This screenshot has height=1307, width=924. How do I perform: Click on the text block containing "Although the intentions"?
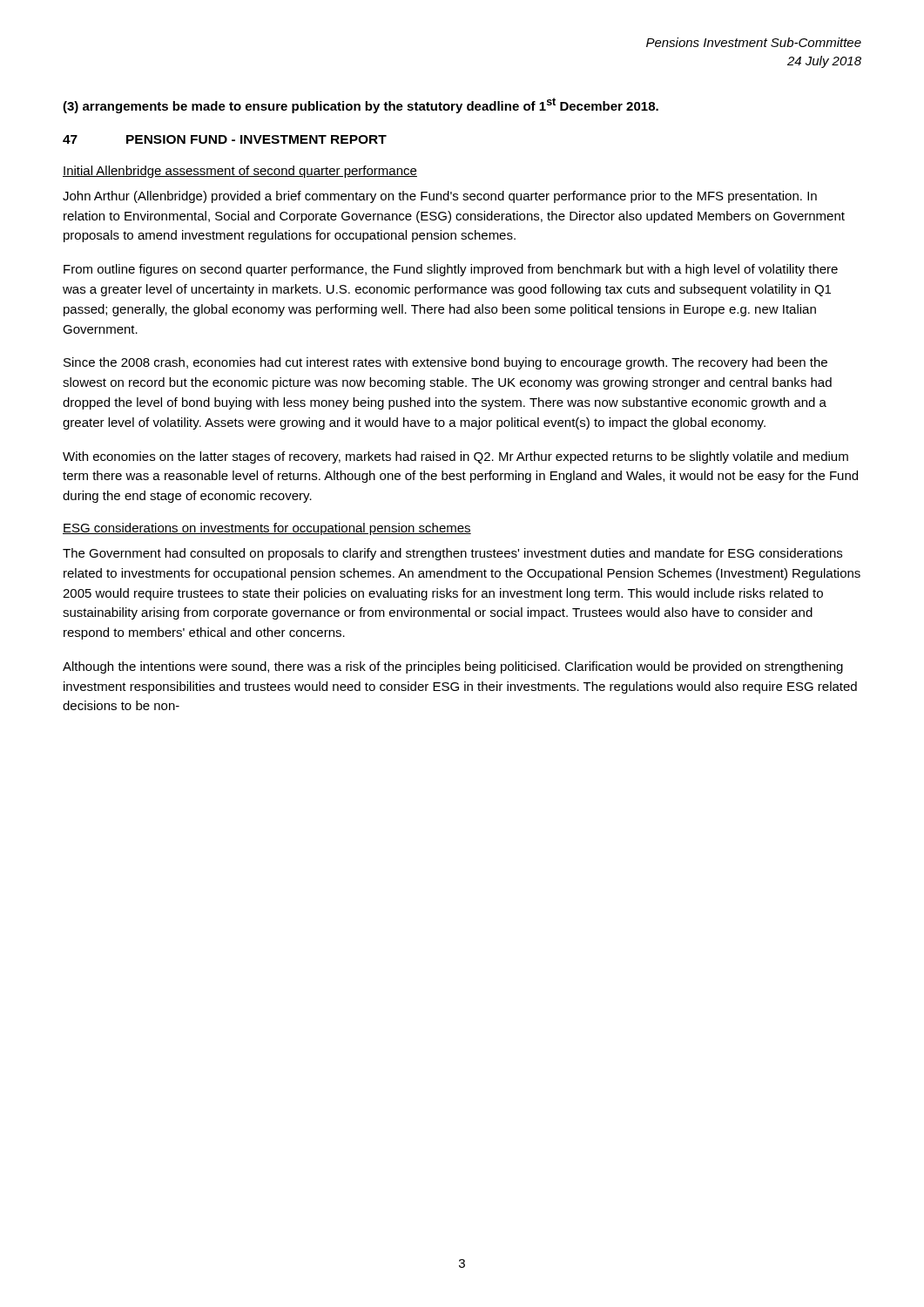click(x=460, y=686)
